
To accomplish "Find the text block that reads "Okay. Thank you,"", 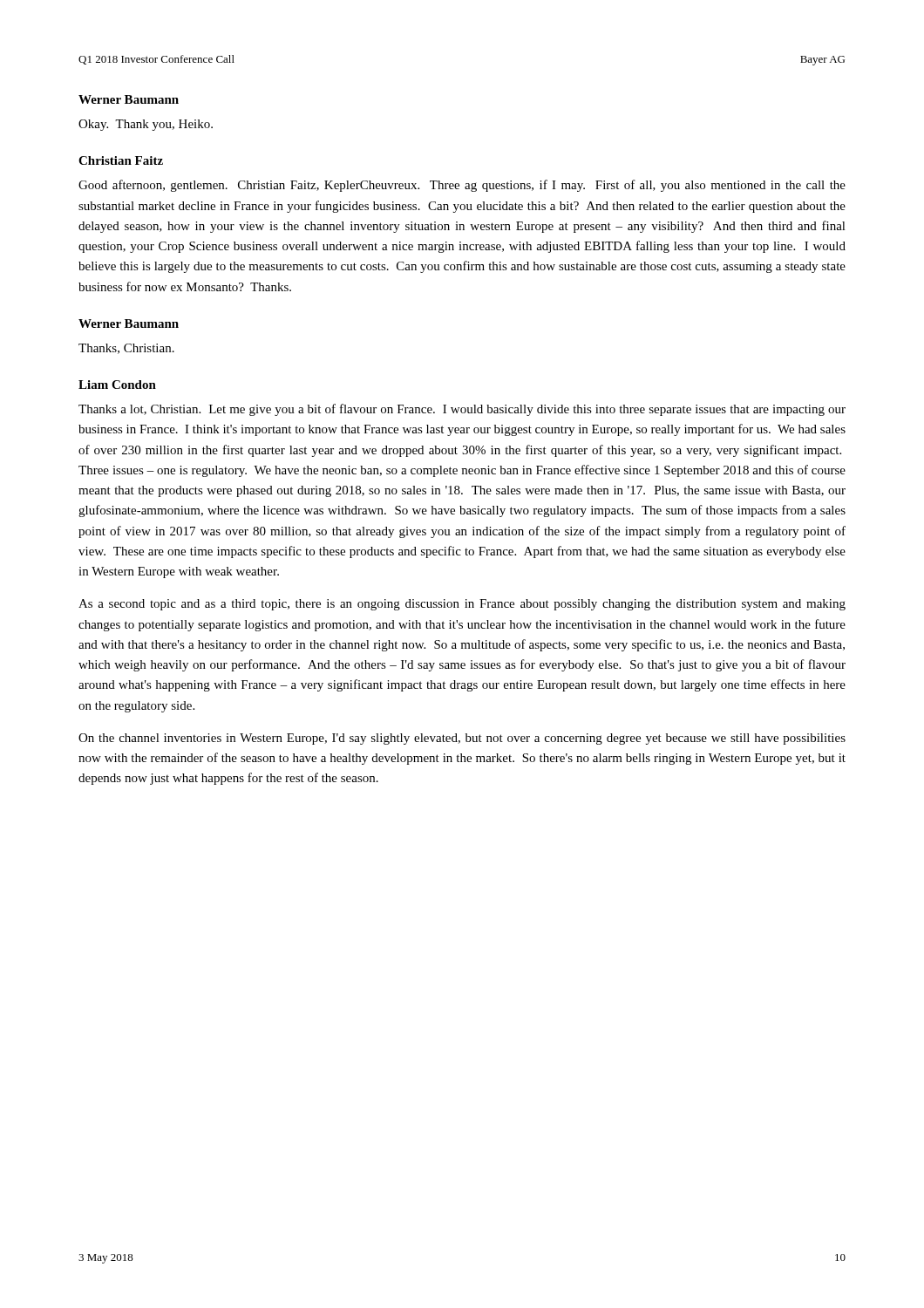I will click(146, 124).
